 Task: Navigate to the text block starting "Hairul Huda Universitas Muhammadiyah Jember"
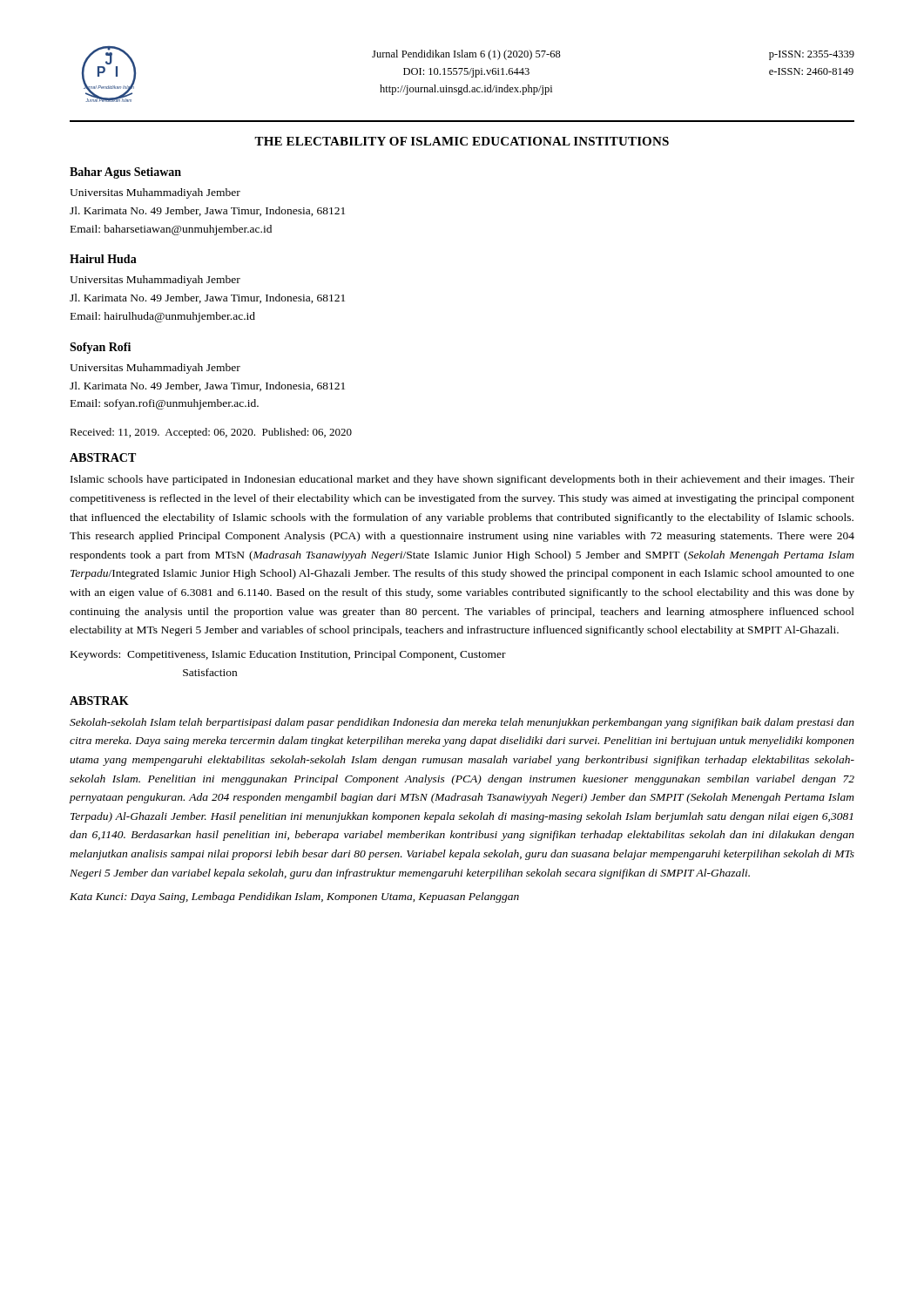coord(103,259)
